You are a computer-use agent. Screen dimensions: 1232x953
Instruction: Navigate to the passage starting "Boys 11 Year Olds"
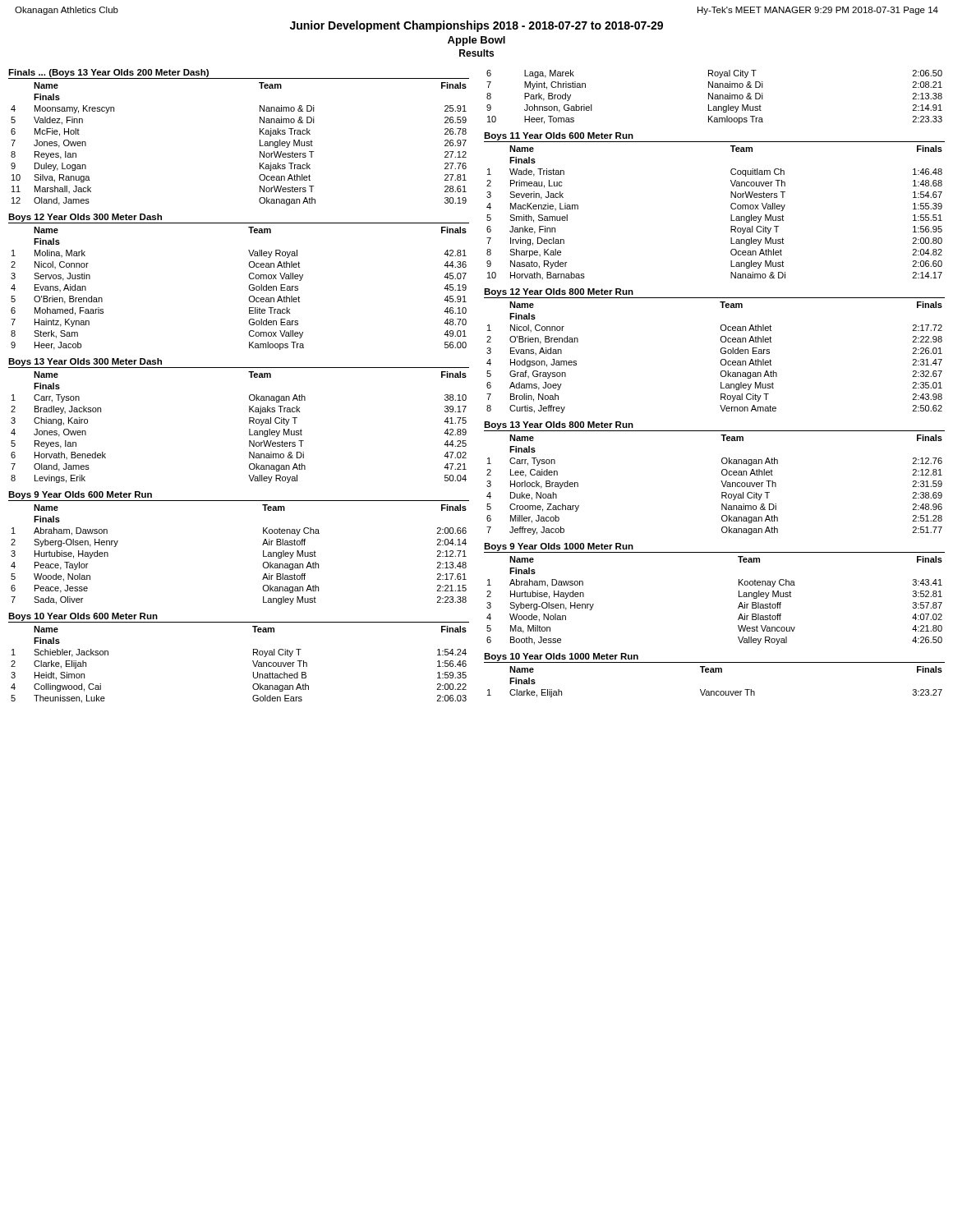(559, 136)
